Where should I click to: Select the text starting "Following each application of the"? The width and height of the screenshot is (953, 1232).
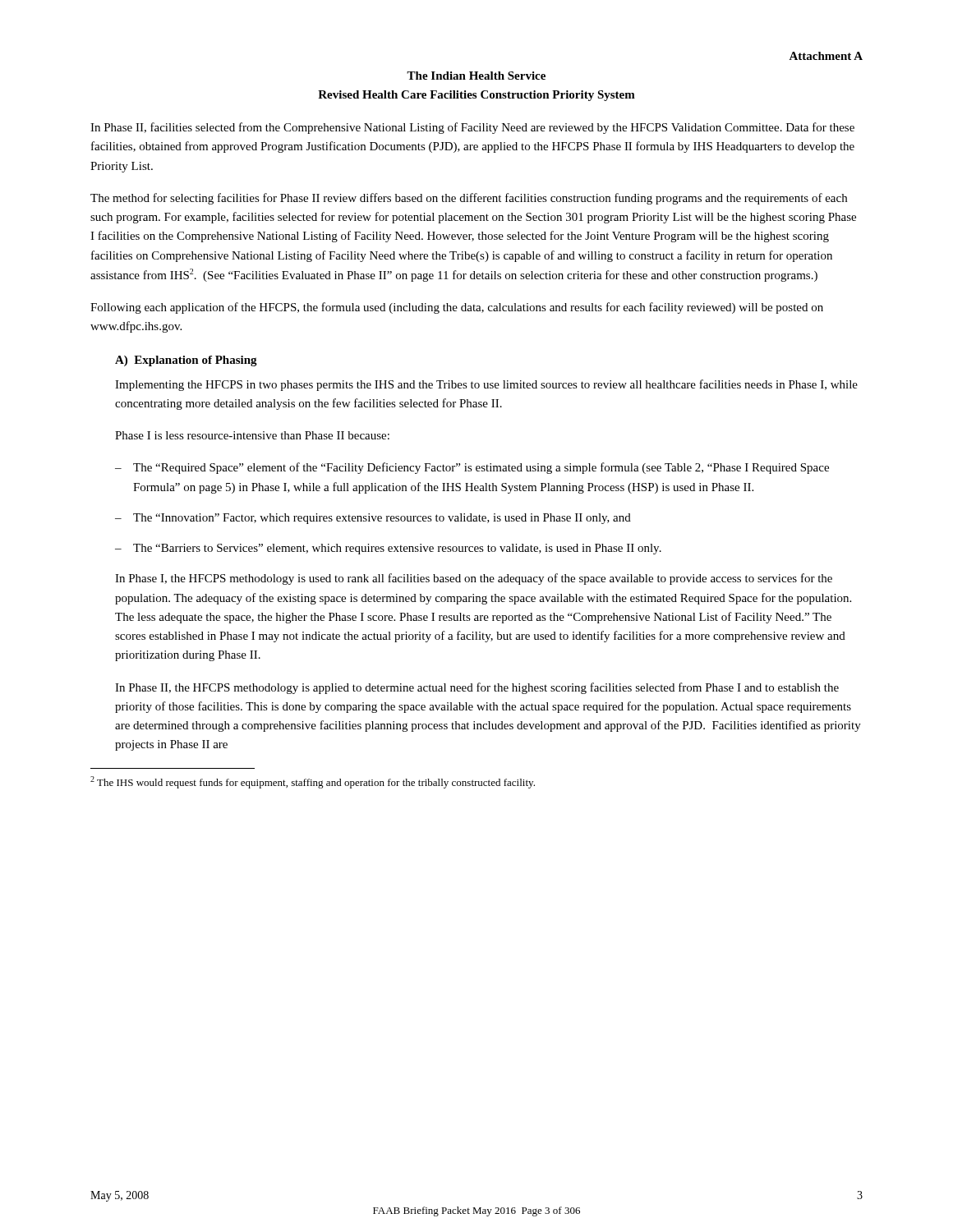(x=457, y=317)
